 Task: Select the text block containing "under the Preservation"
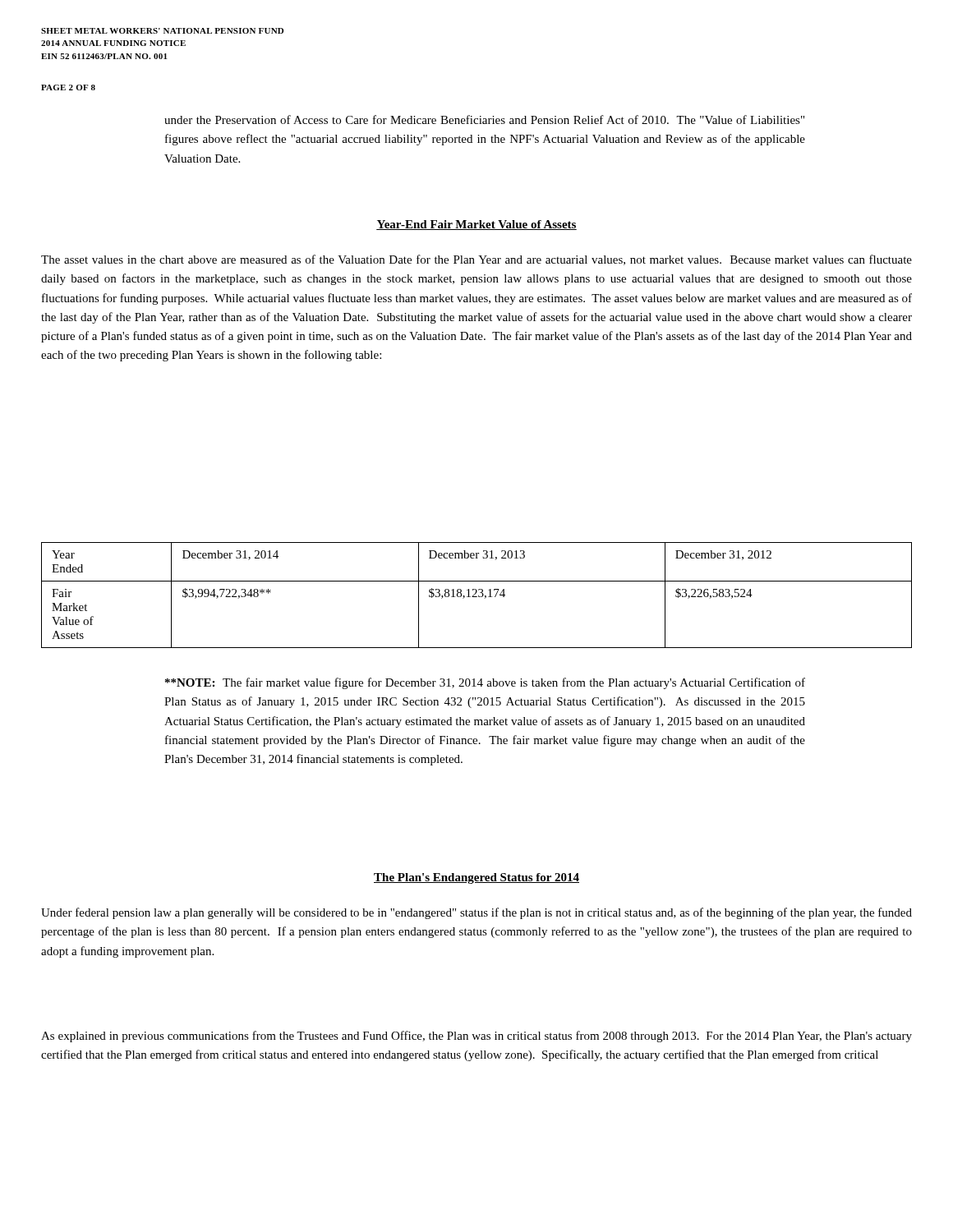click(x=485, y=139)
